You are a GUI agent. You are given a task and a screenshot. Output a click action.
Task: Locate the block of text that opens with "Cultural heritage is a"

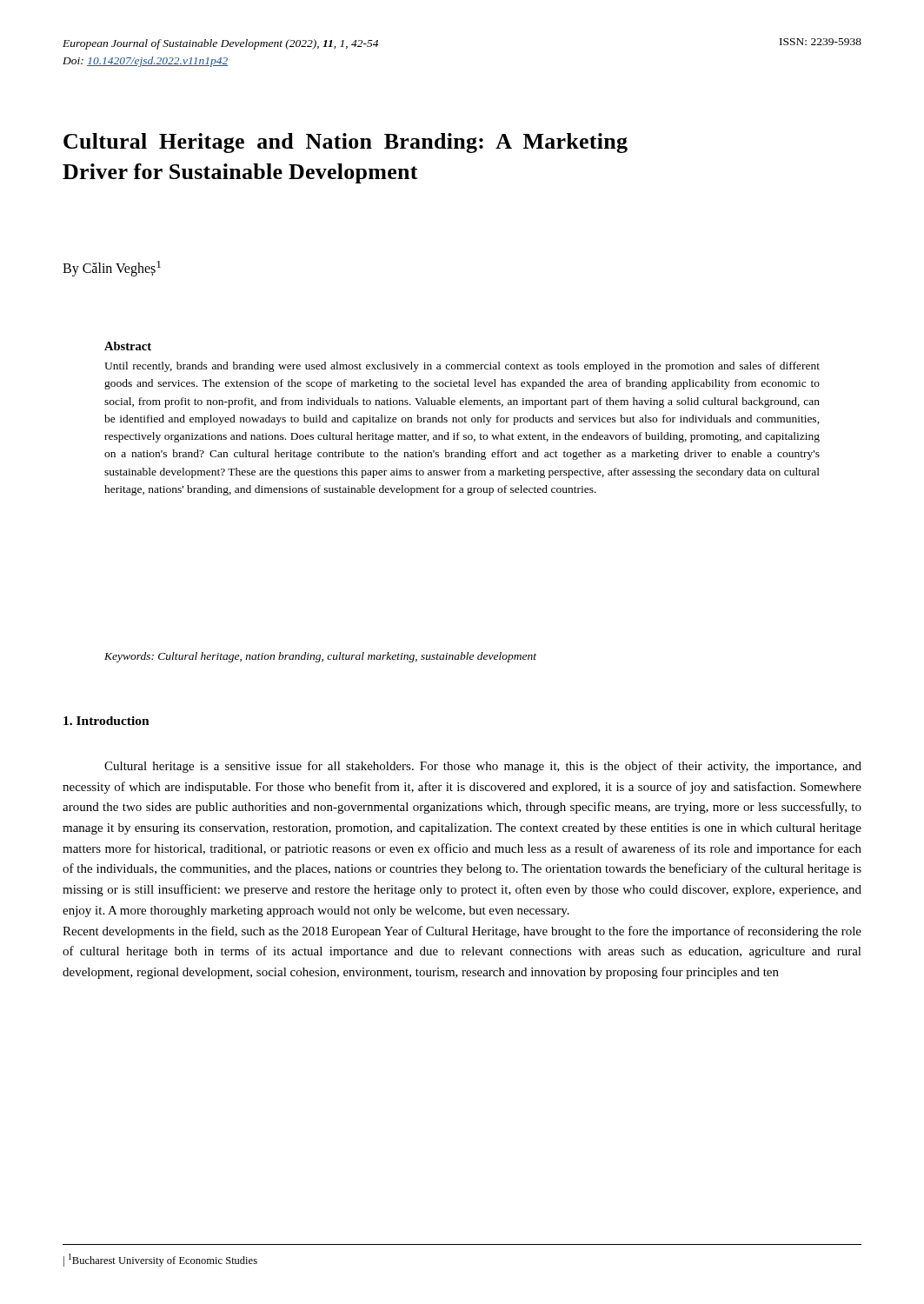(x=462, y=870)
